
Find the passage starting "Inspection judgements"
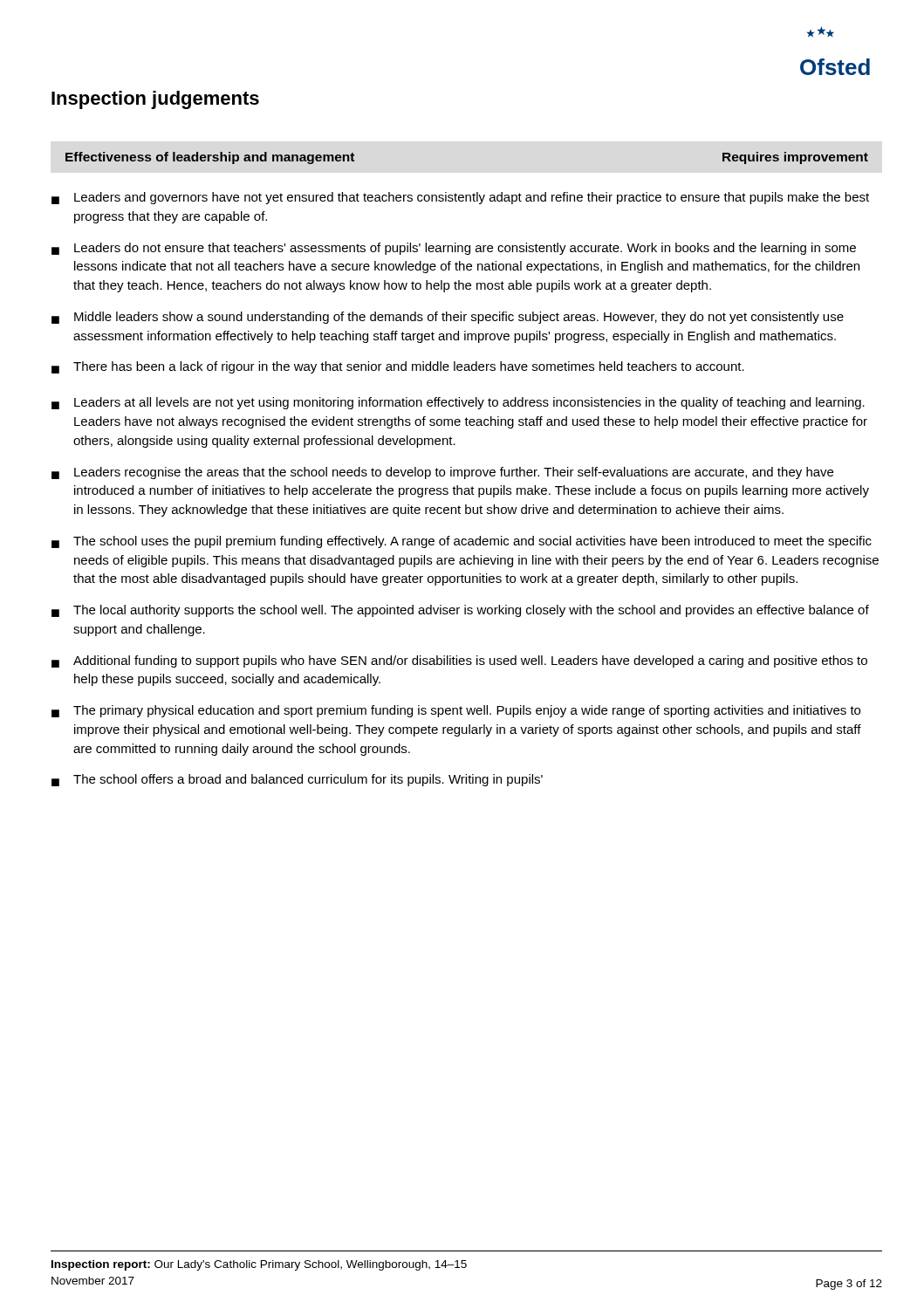point(155,98)
